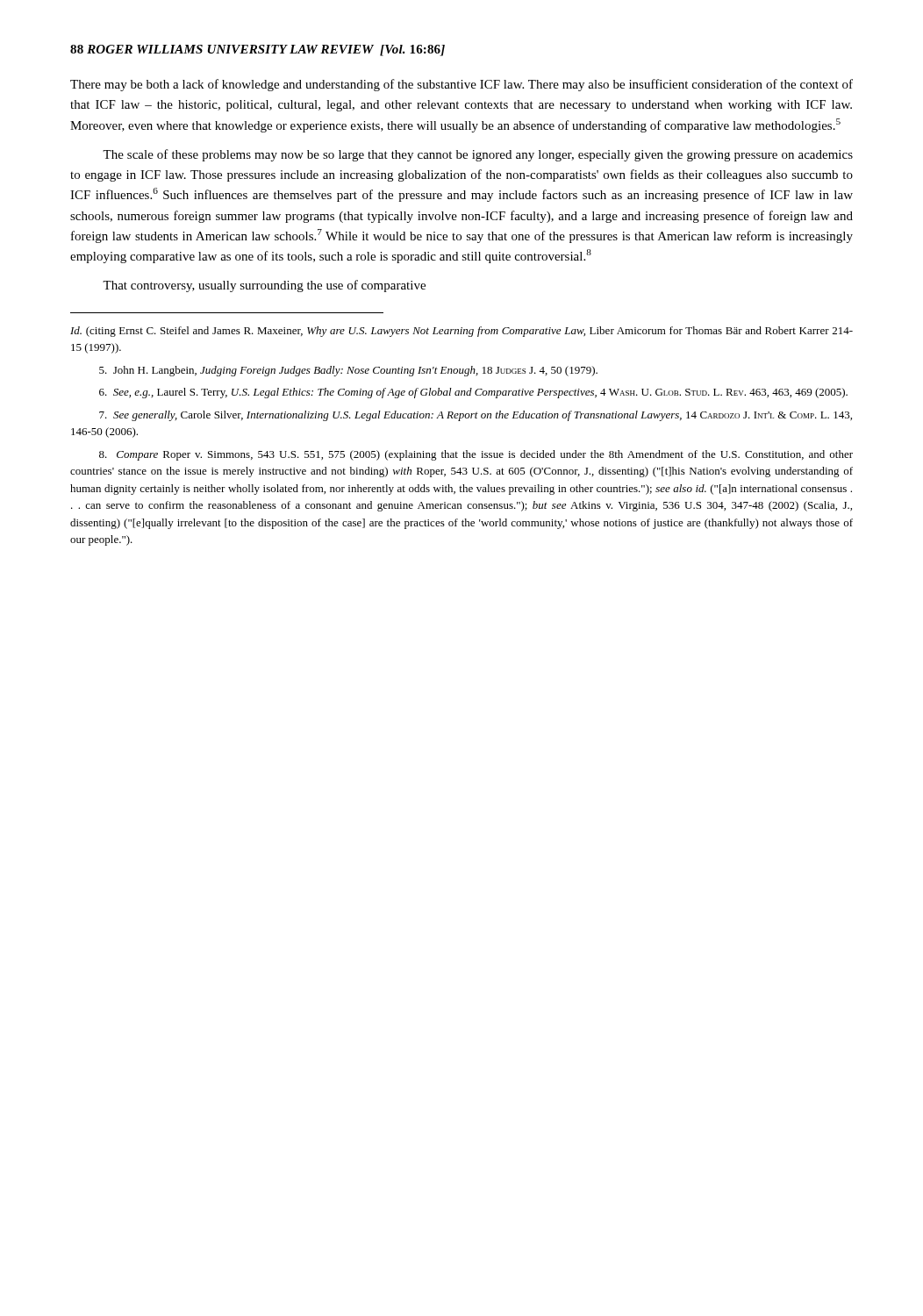Find the block on this page that starts "There may be both a"

[x=462, y=185]
